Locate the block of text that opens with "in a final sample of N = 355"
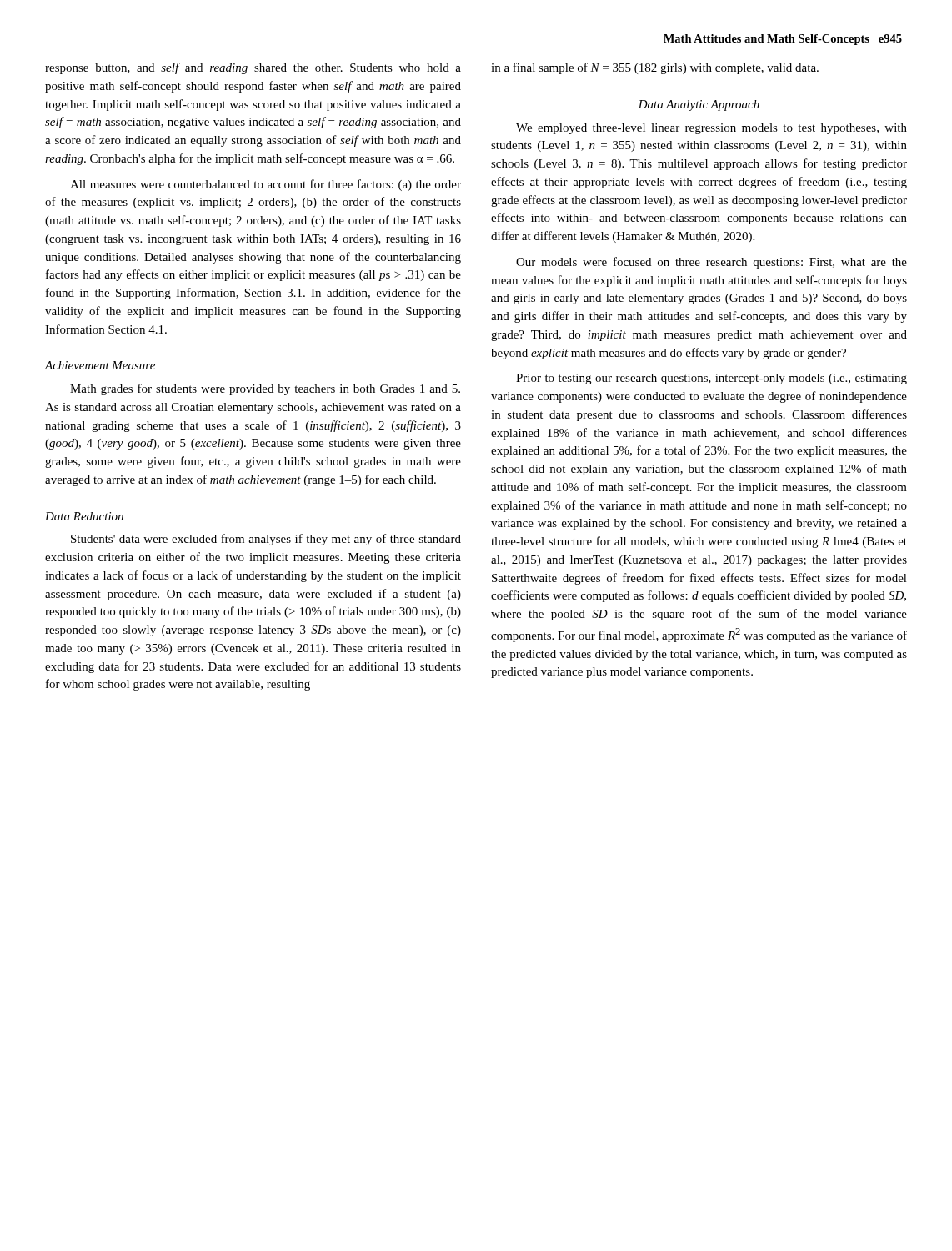952x1251 pixels. click(699, 68)
